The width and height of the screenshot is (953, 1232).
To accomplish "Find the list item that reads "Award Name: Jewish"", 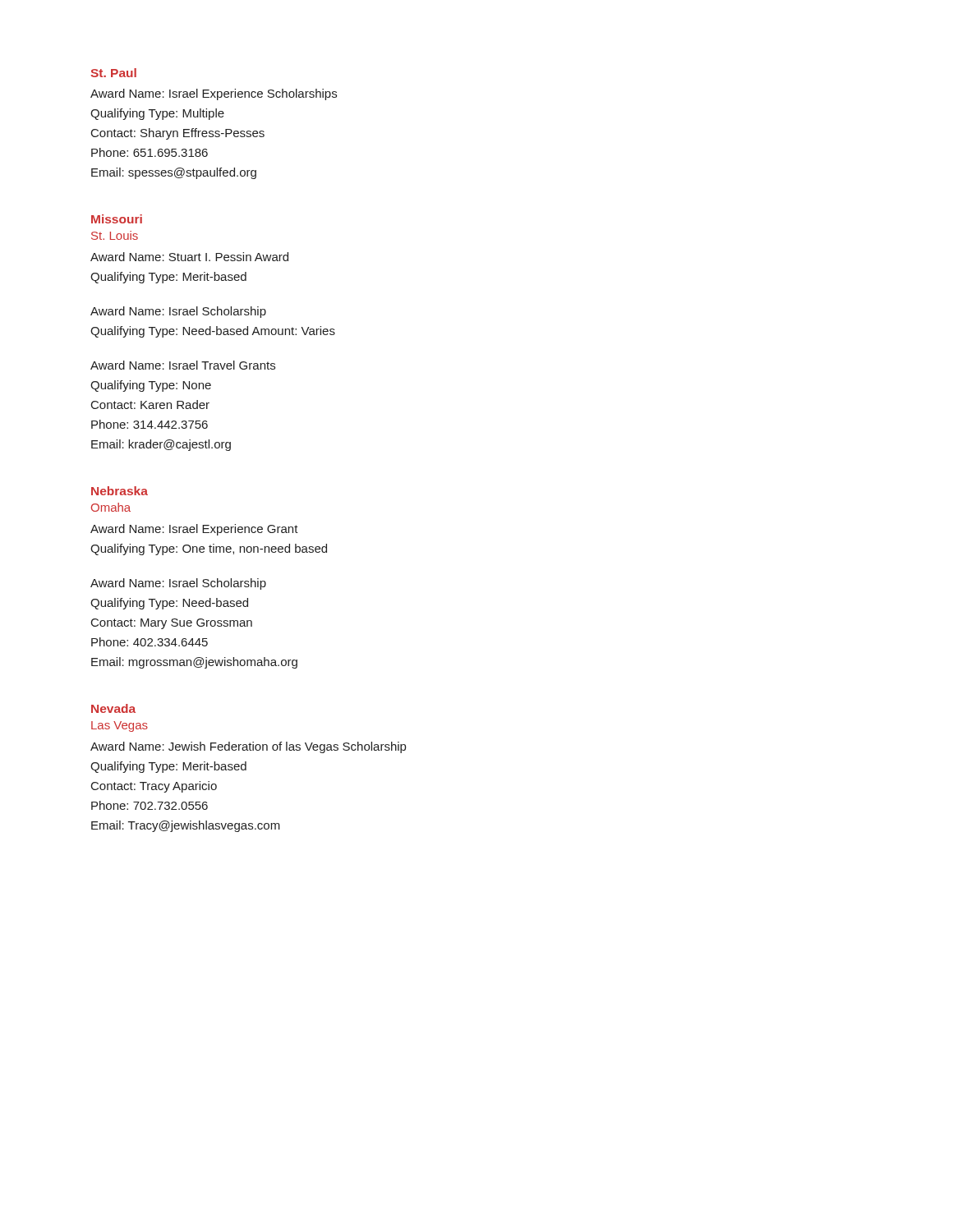I will click(x=248, y=747).
